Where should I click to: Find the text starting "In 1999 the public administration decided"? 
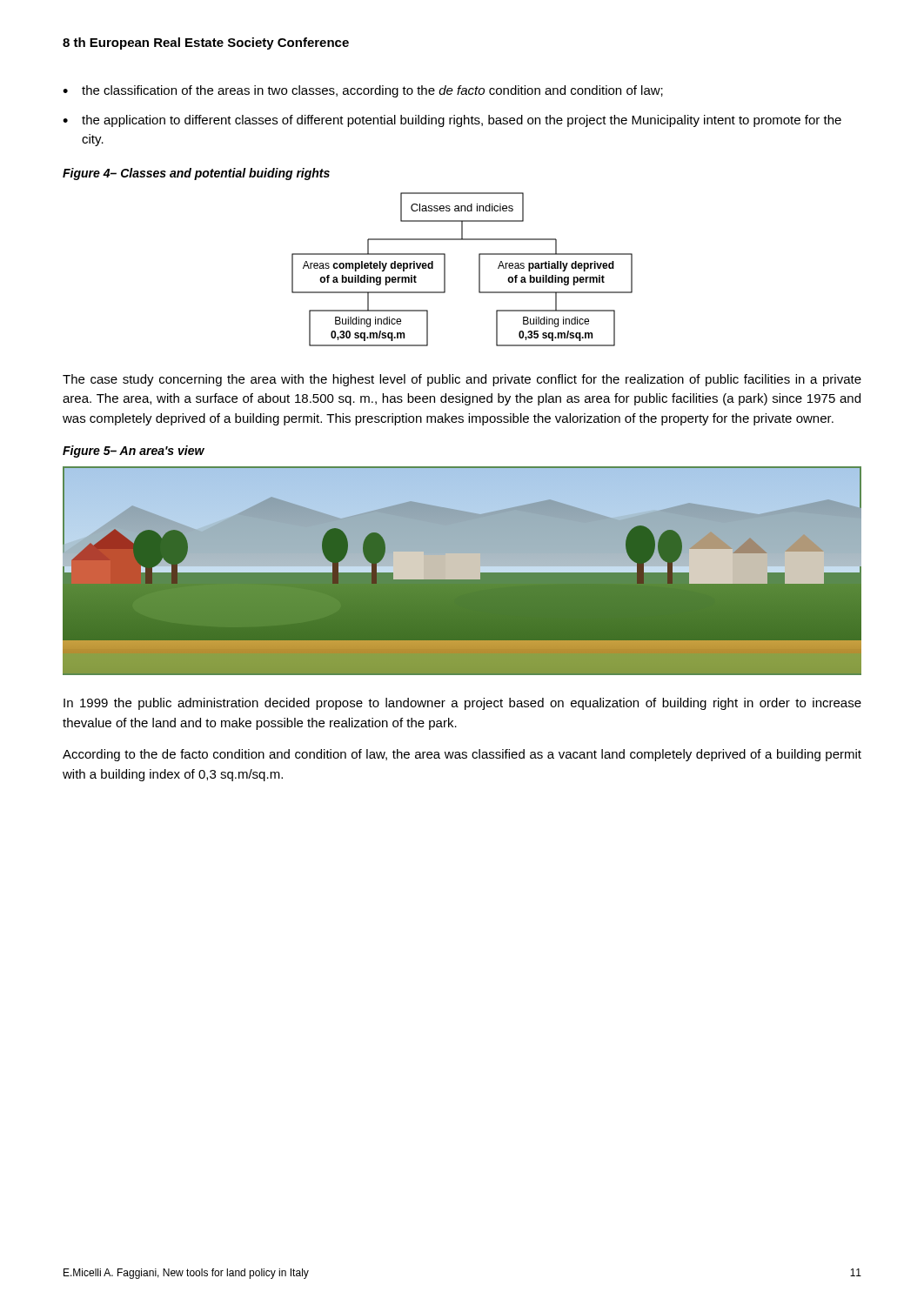coord(462,713)
